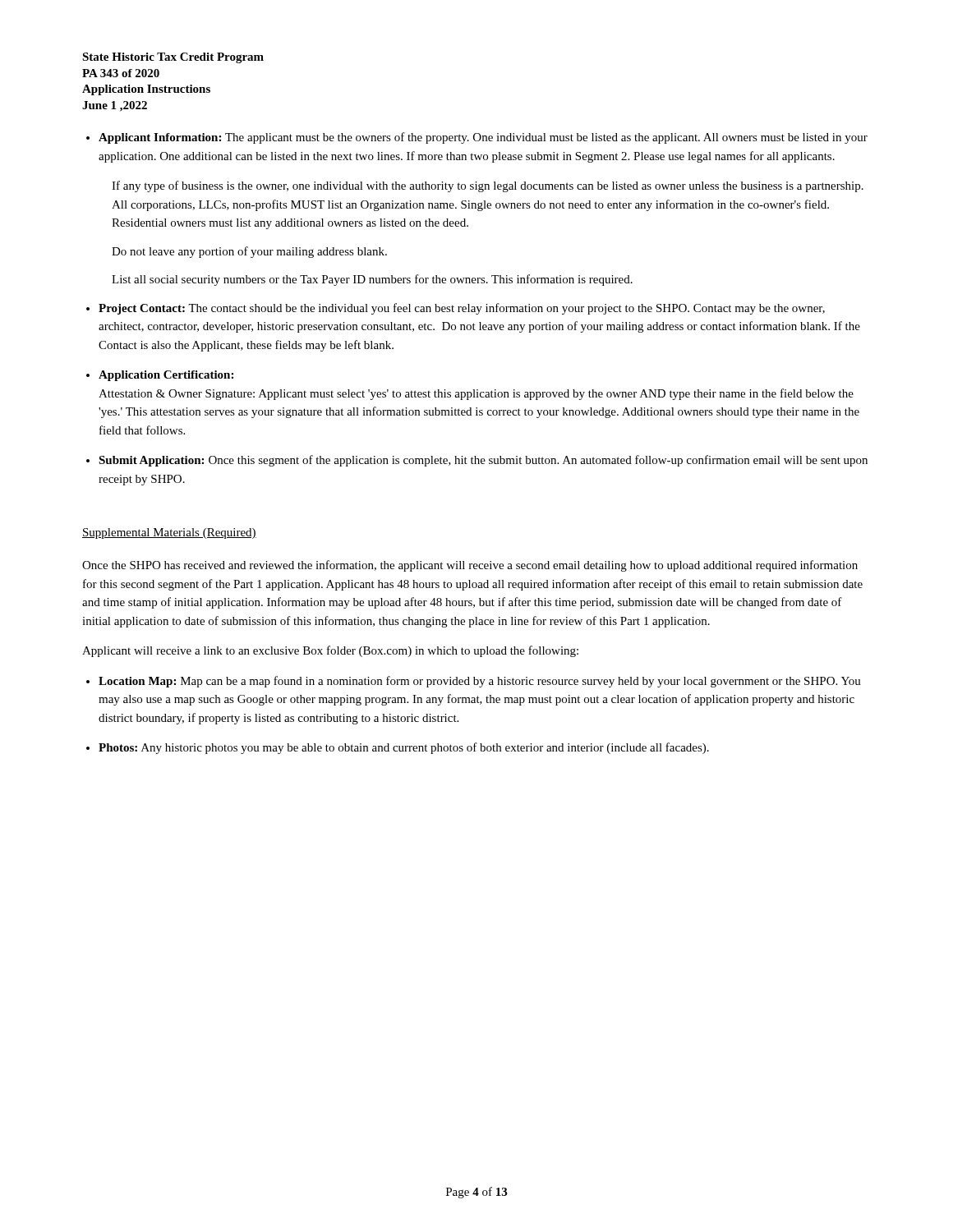Locate the list item that reads "Location Map: Map can be"
Screen dimensions: 1232x953
click(480, 699)
